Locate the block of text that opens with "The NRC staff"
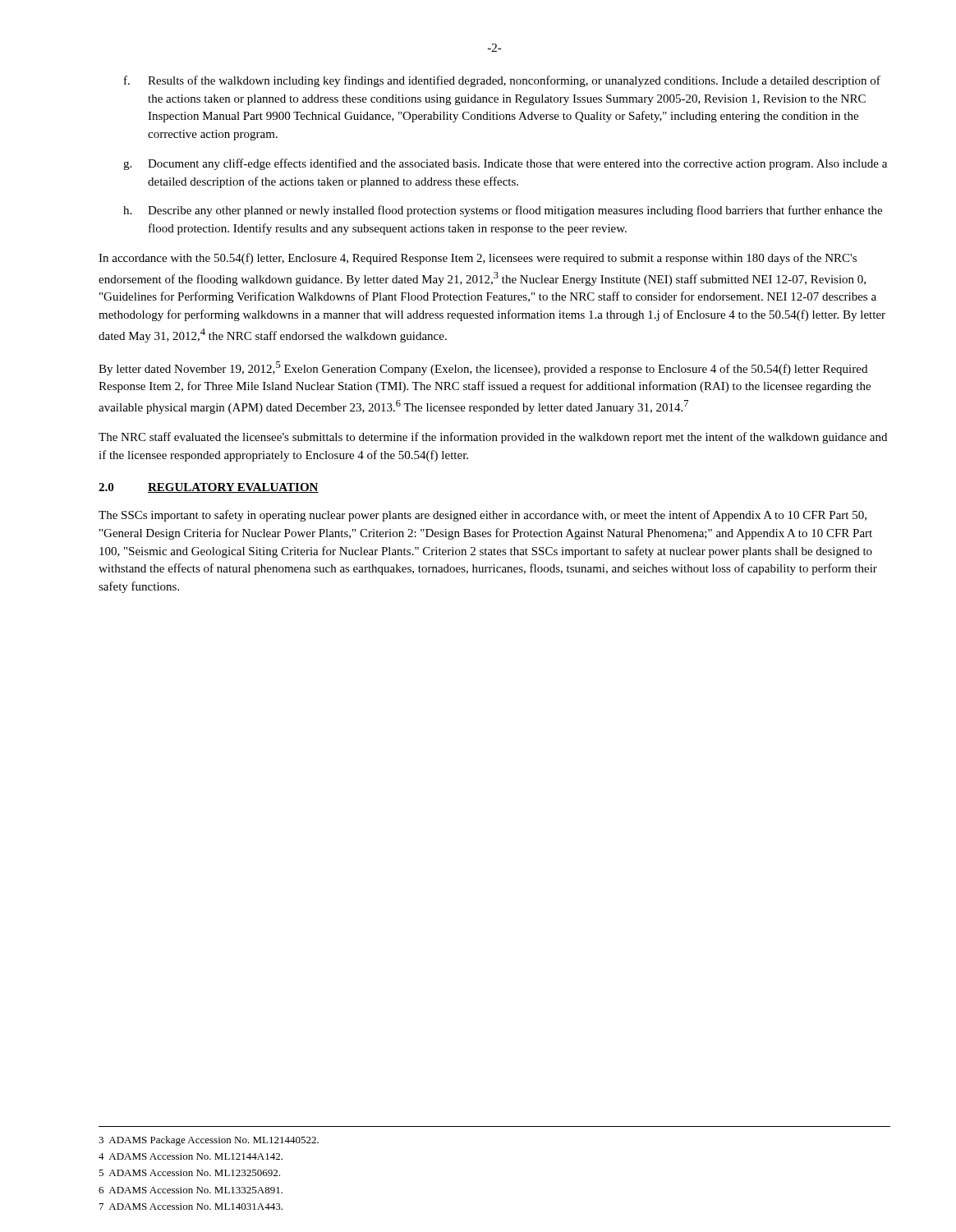Image resolution: width=956 pixels, height=1232 pixels. 493,446
